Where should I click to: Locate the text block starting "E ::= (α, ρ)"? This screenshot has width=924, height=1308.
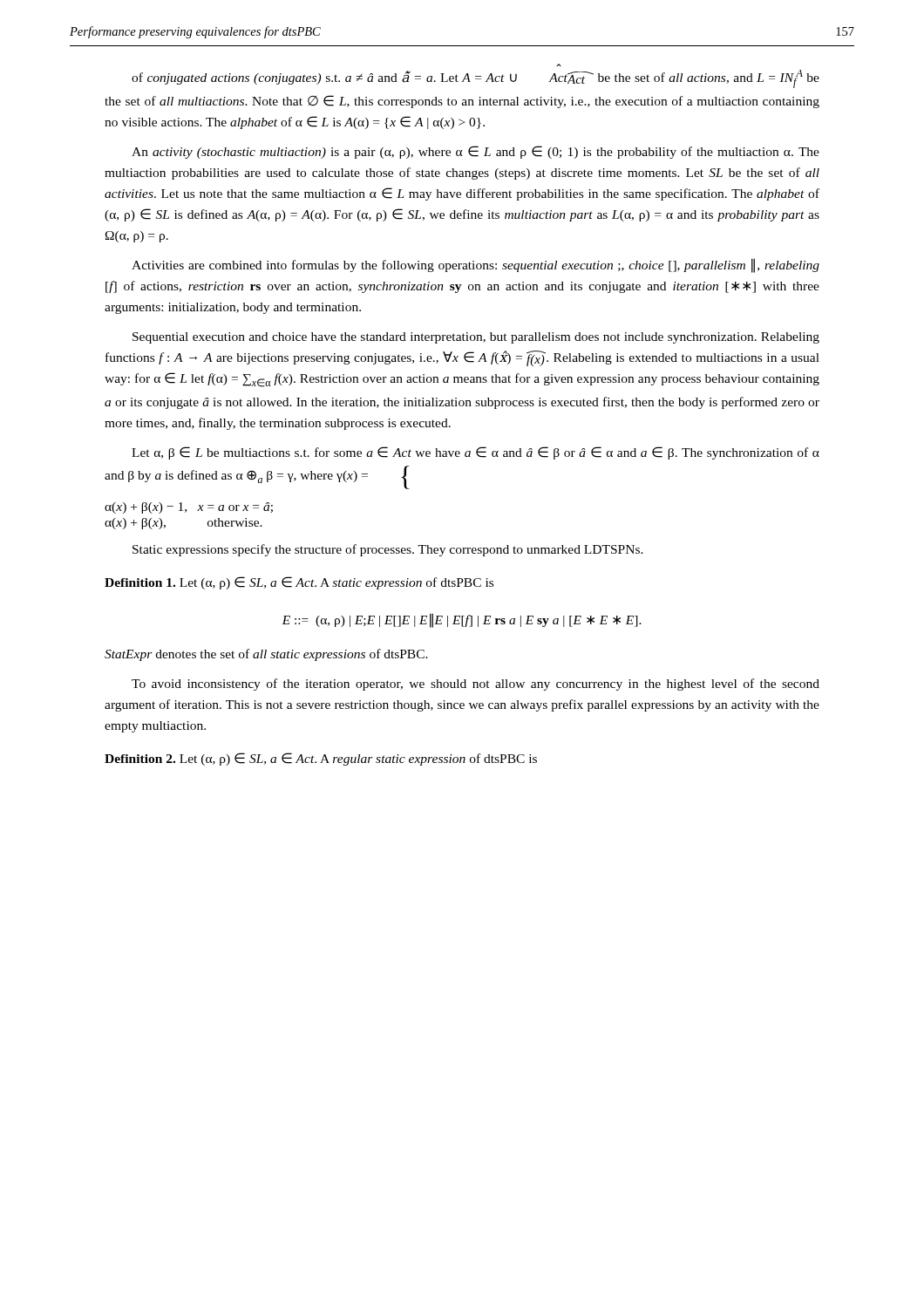pos(462,620)
